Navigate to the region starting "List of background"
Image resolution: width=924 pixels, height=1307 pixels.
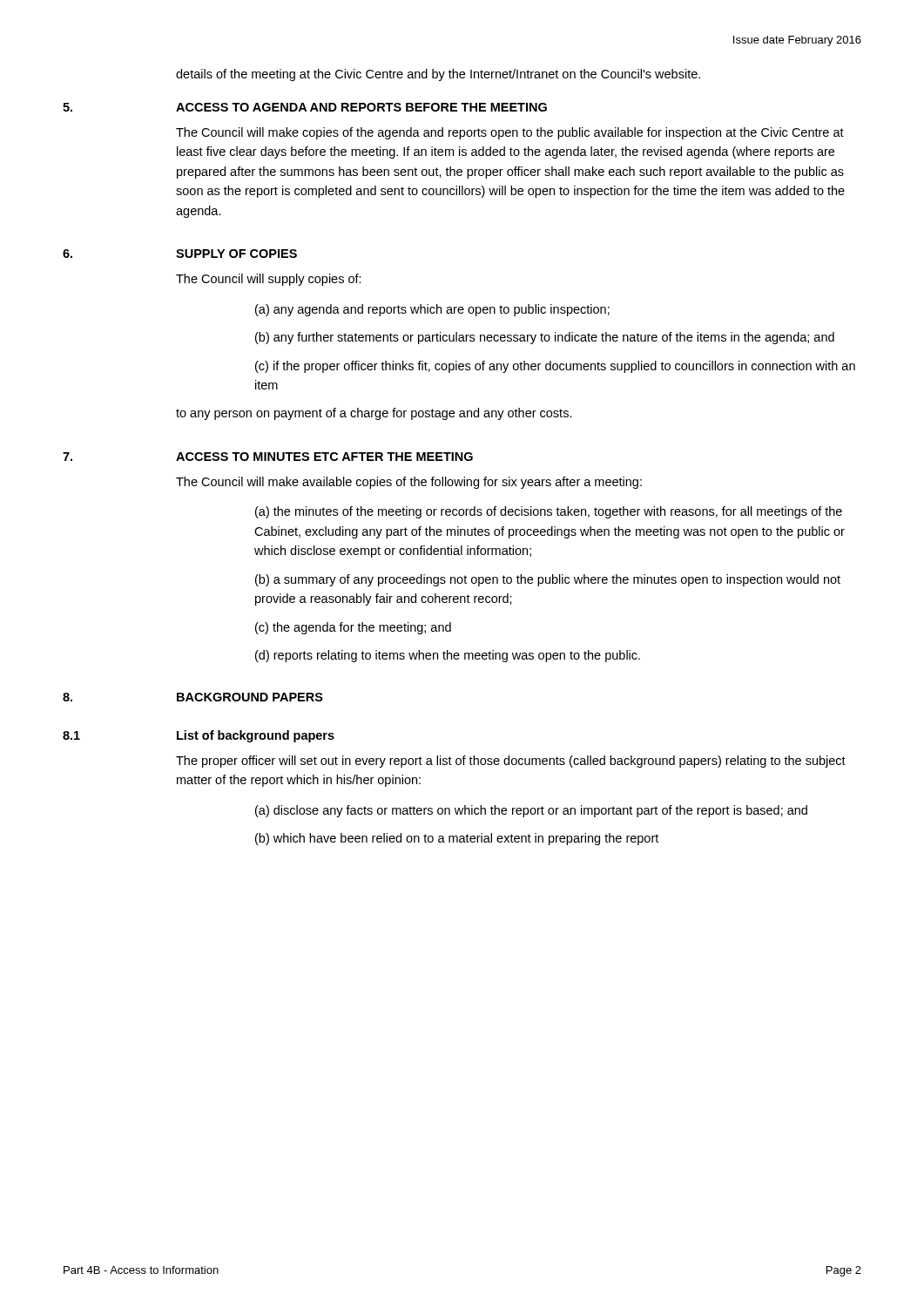click(255, 735)
